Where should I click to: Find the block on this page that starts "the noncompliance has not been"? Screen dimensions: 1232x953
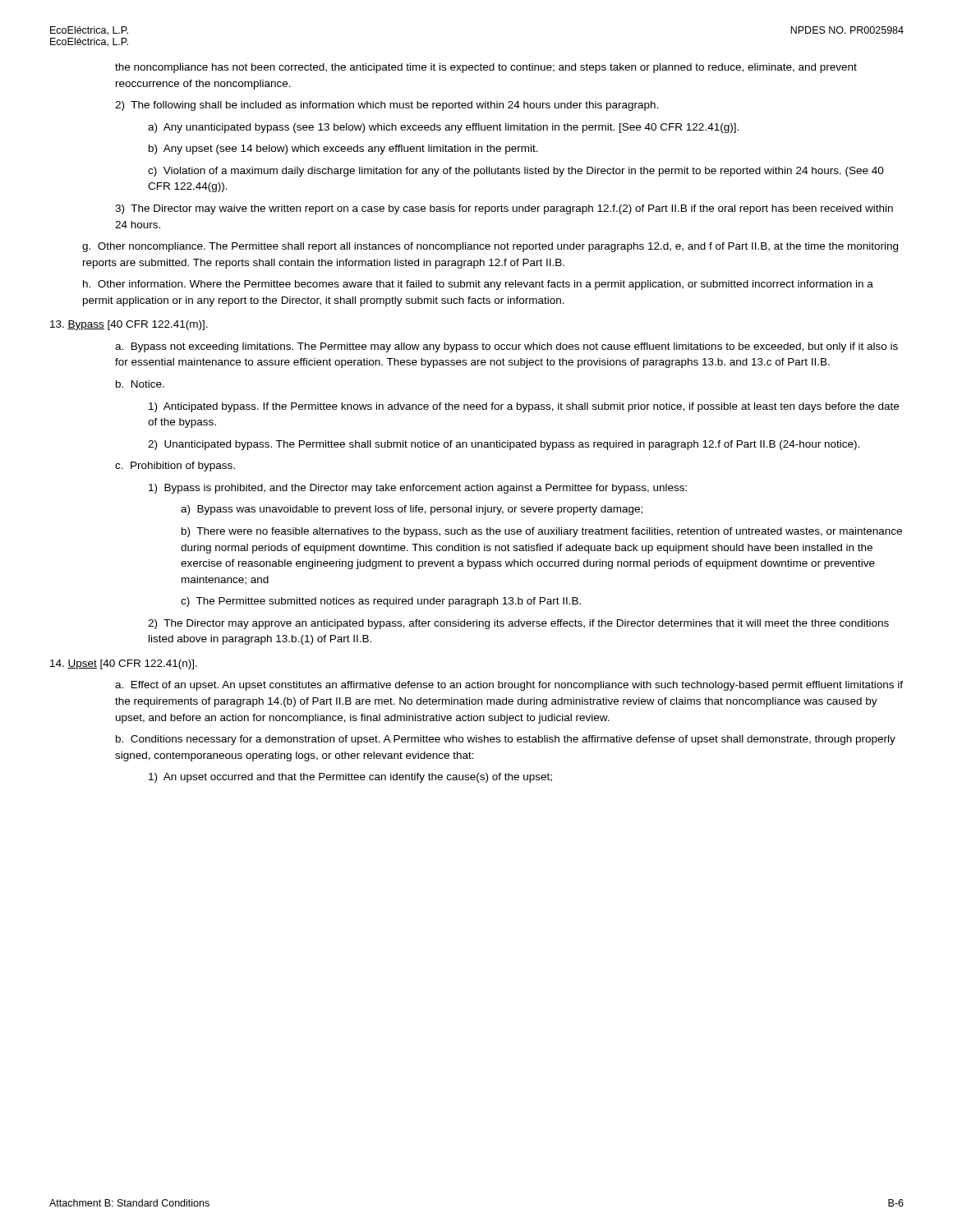point(509,75)
